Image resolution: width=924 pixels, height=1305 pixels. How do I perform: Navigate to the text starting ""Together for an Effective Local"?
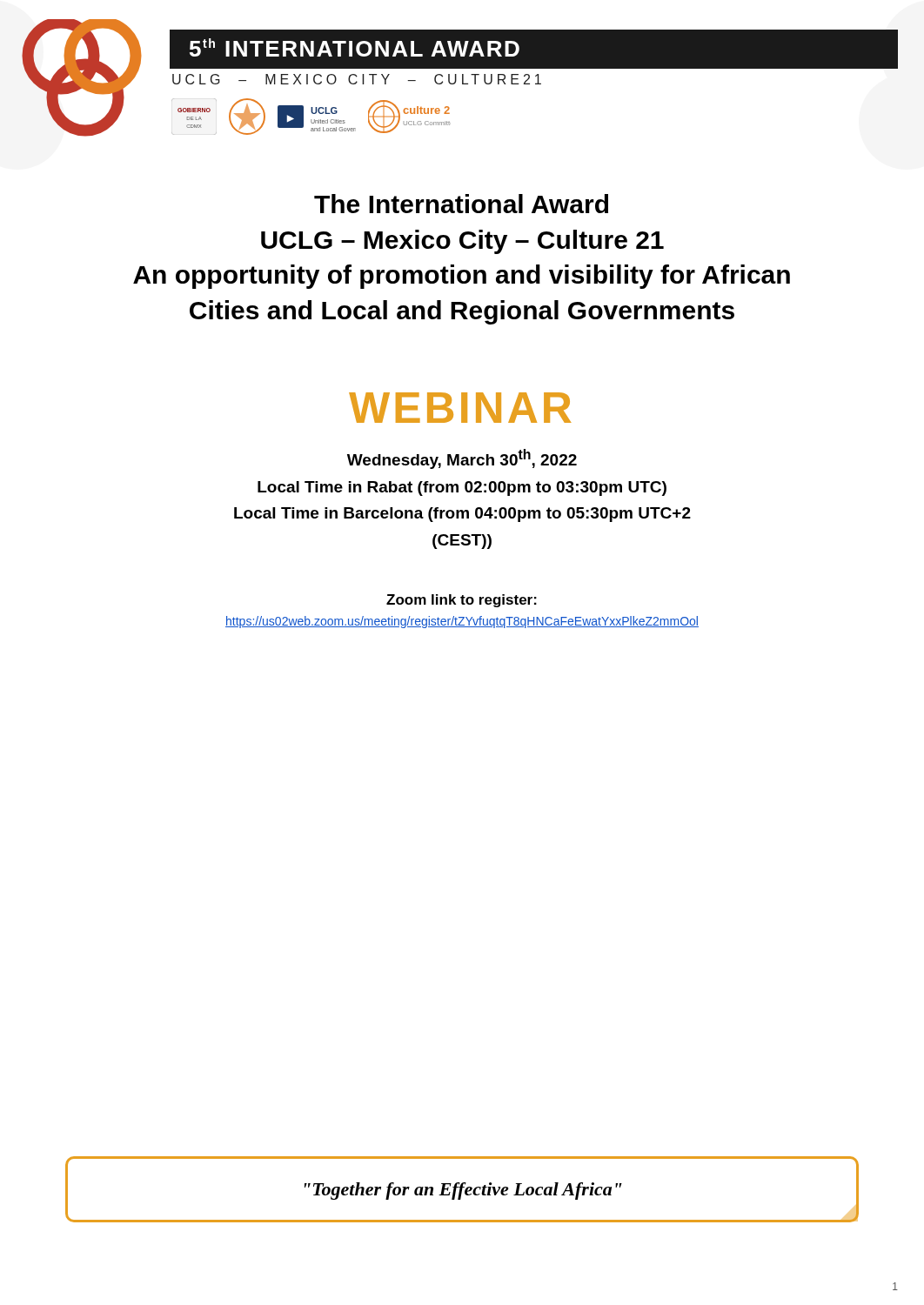click(579, 1200)
